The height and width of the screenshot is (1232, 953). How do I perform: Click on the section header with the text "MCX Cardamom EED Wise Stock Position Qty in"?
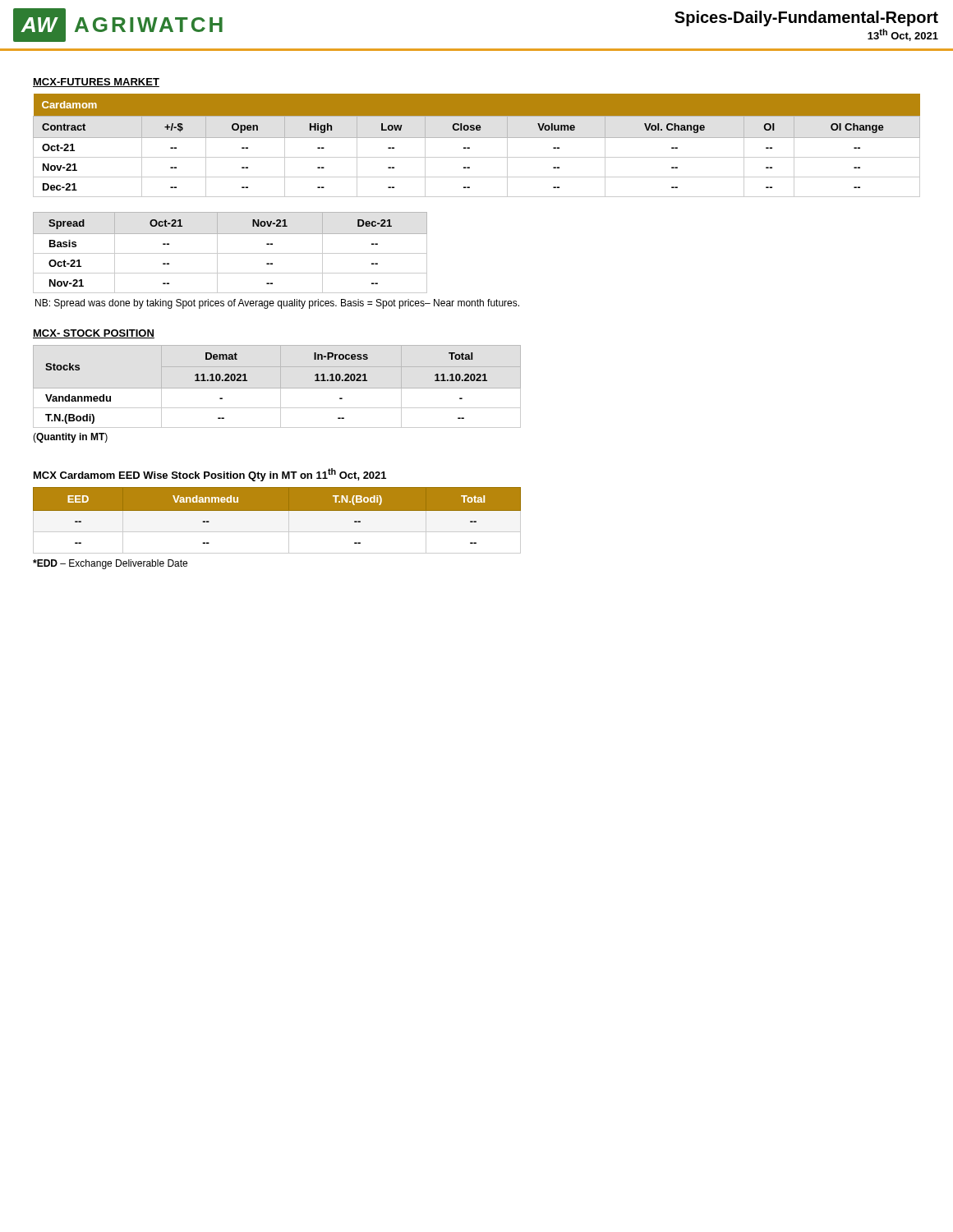coord(210,473)
